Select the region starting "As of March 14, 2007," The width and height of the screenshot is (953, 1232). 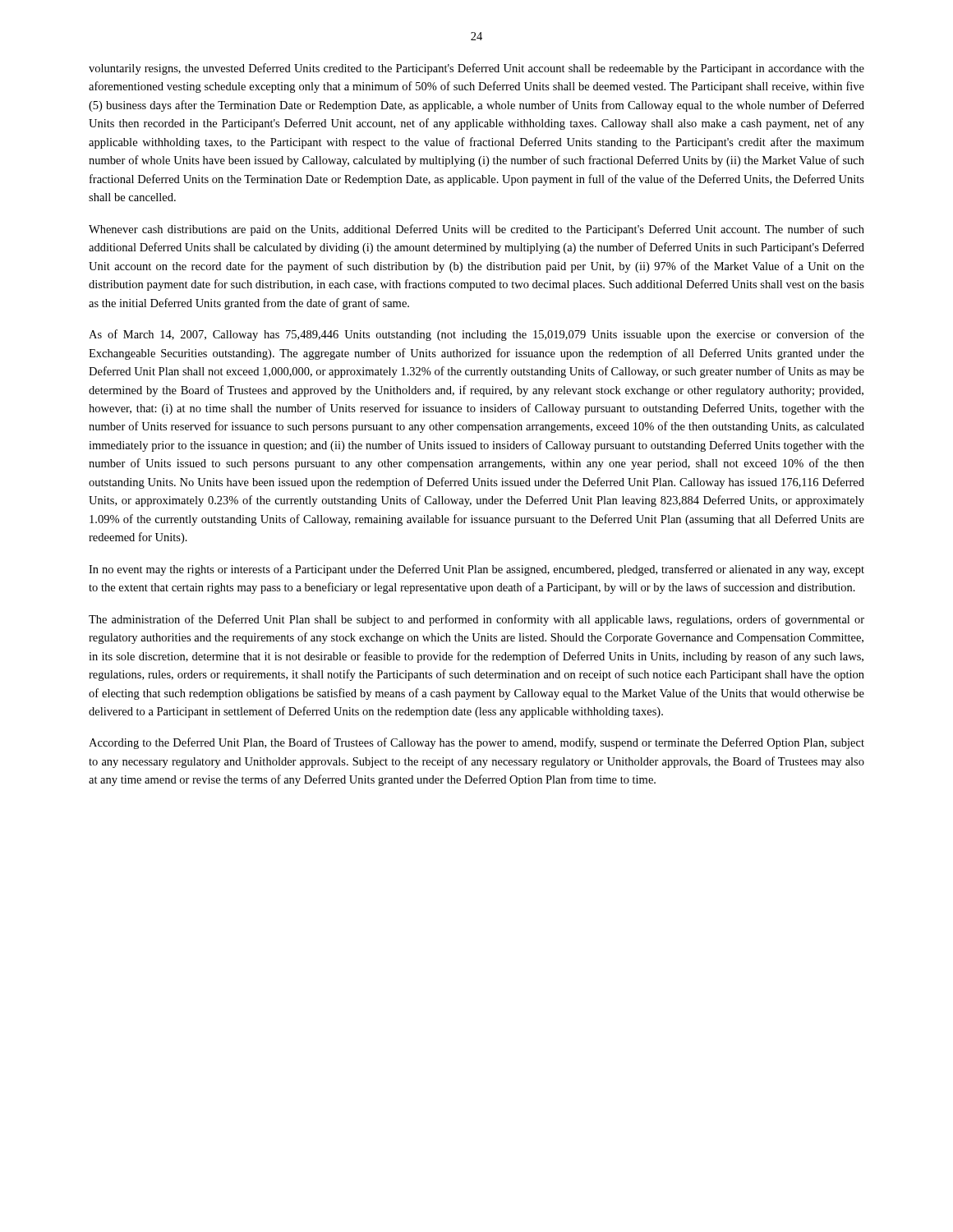(x=476, y=436)
